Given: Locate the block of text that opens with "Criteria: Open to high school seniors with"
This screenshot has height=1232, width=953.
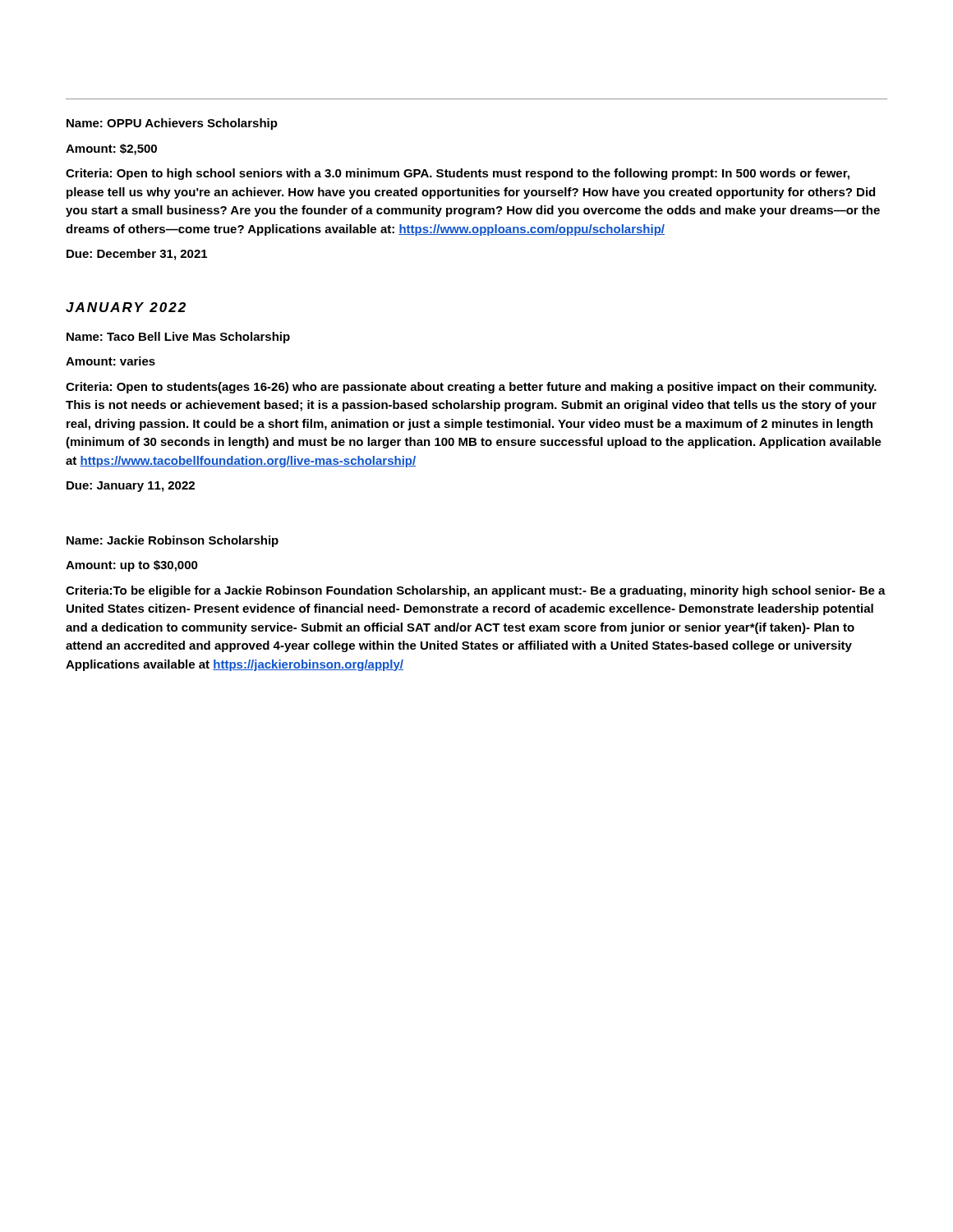Looking at the screenshot, I should 476,201.
